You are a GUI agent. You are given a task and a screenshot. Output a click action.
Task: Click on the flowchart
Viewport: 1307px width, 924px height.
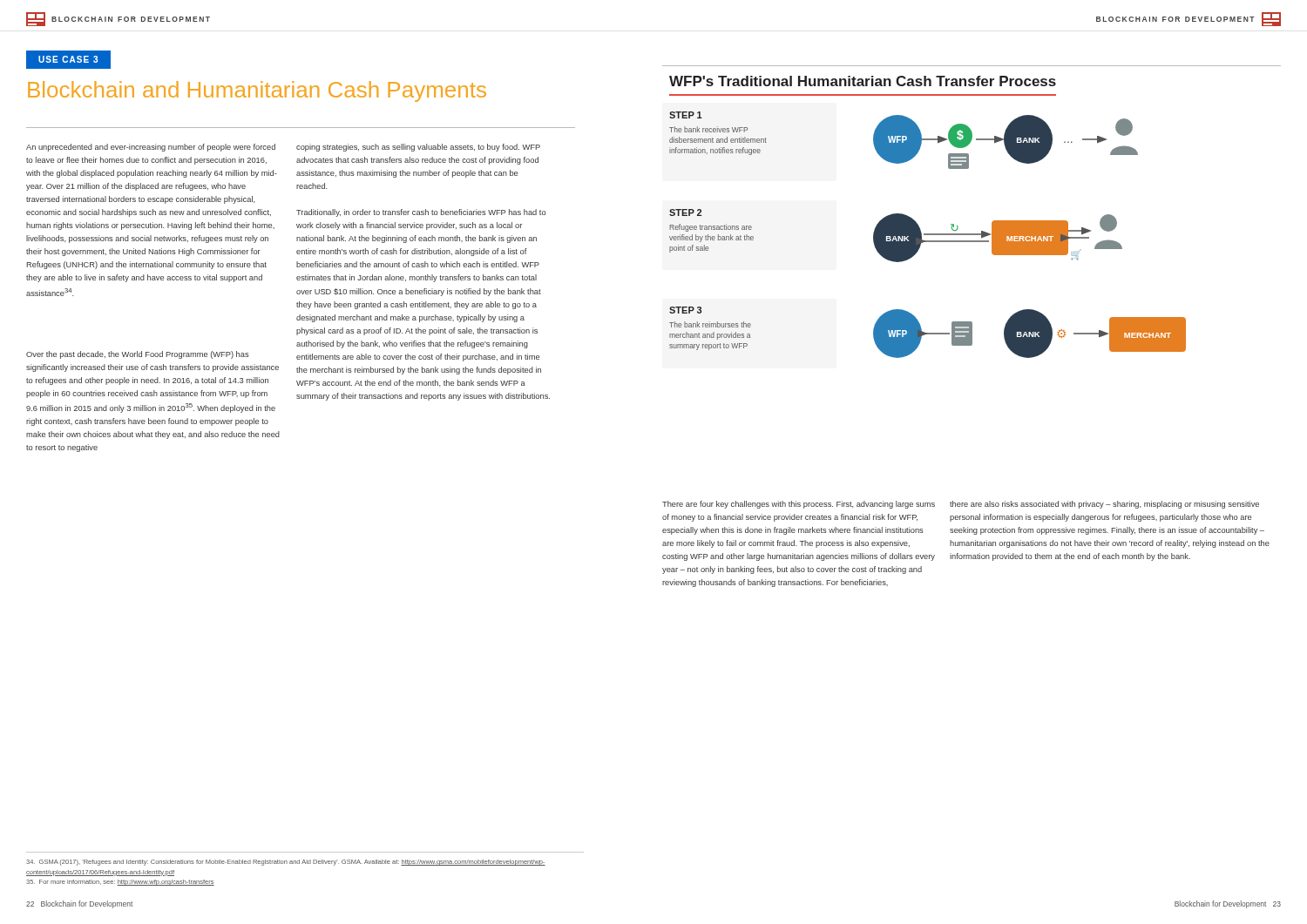coord(974,242)
